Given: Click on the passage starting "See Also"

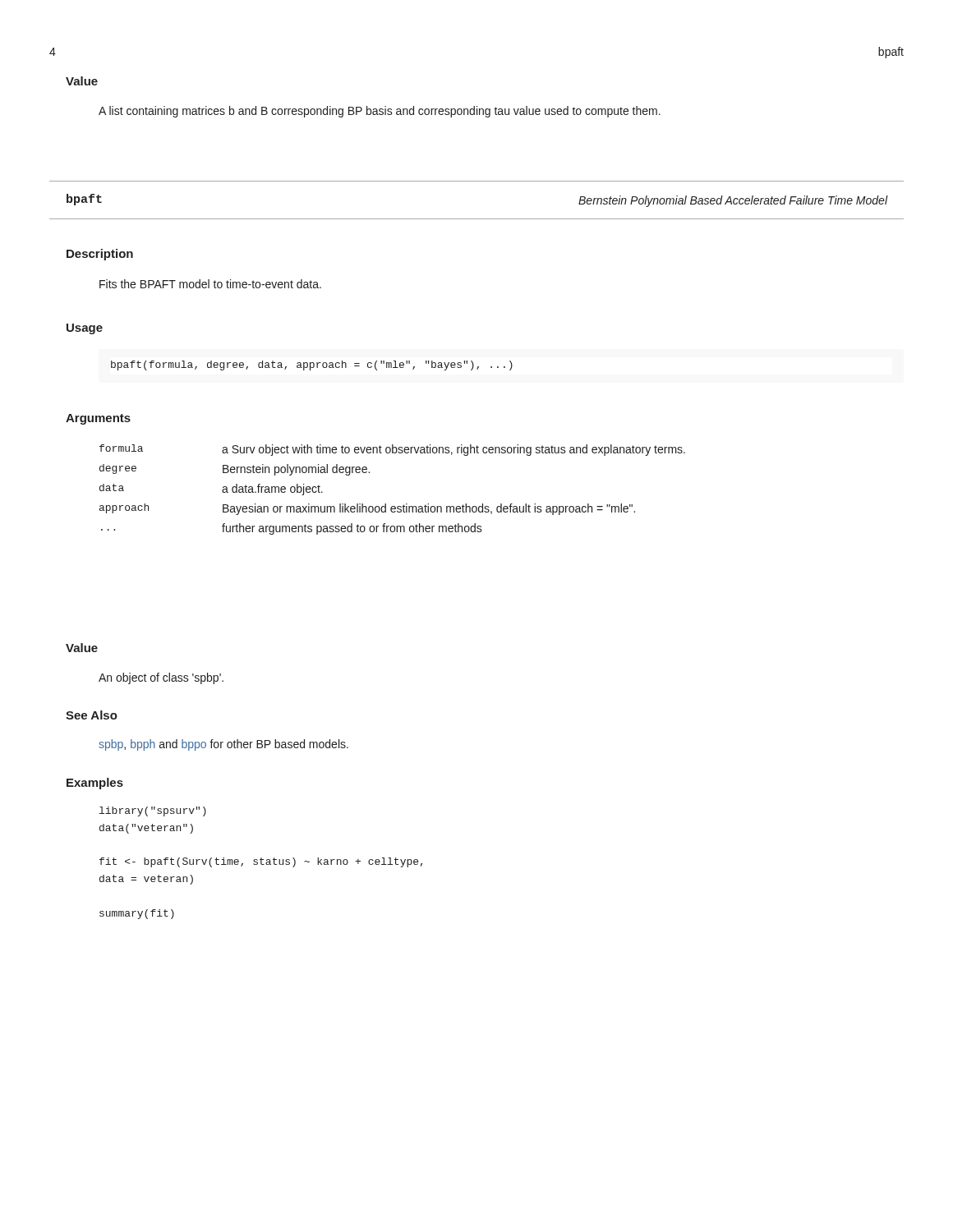Looking at the screenshot, I should (x=92, y=715).
